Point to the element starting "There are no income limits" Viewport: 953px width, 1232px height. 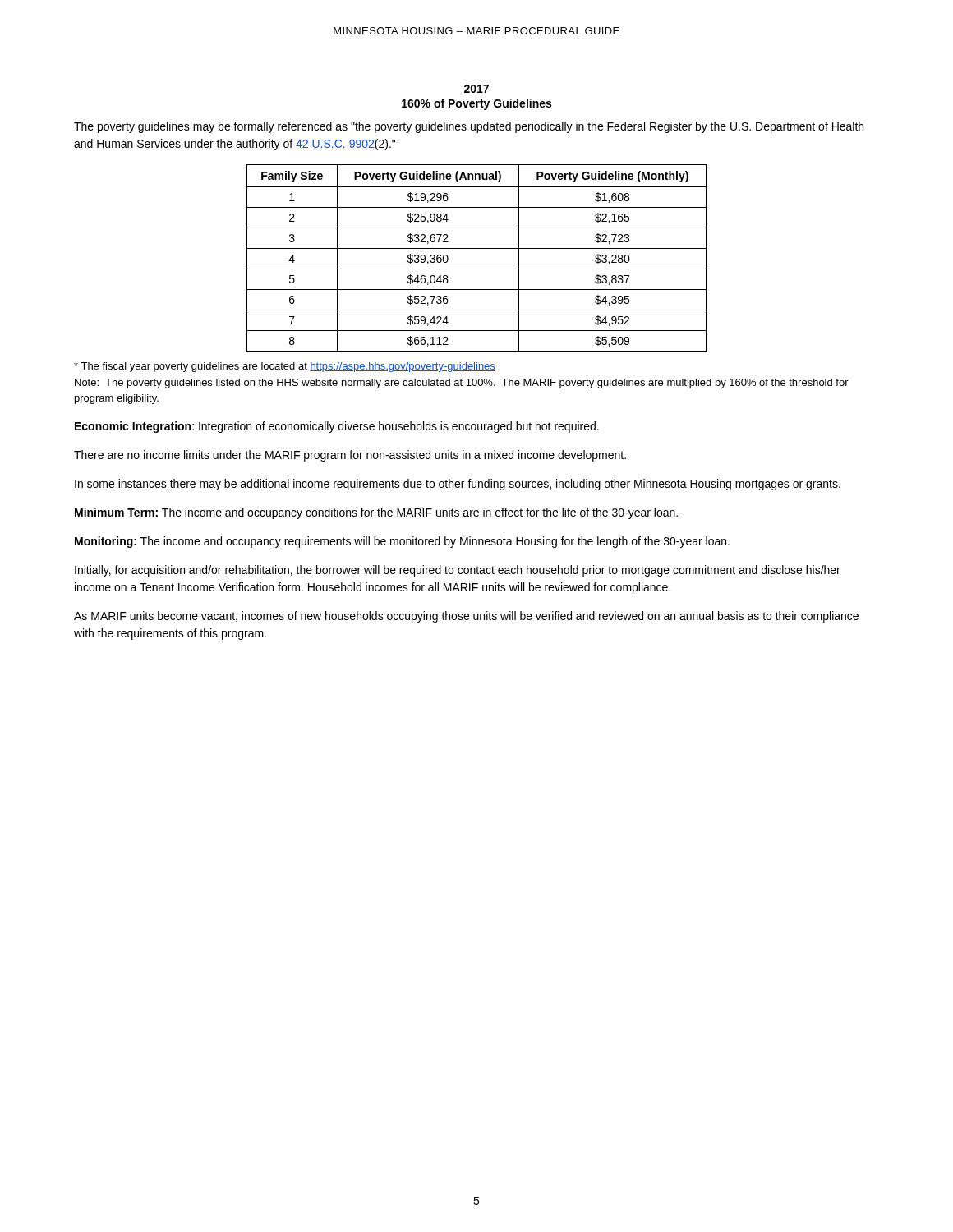coord(350,455)
